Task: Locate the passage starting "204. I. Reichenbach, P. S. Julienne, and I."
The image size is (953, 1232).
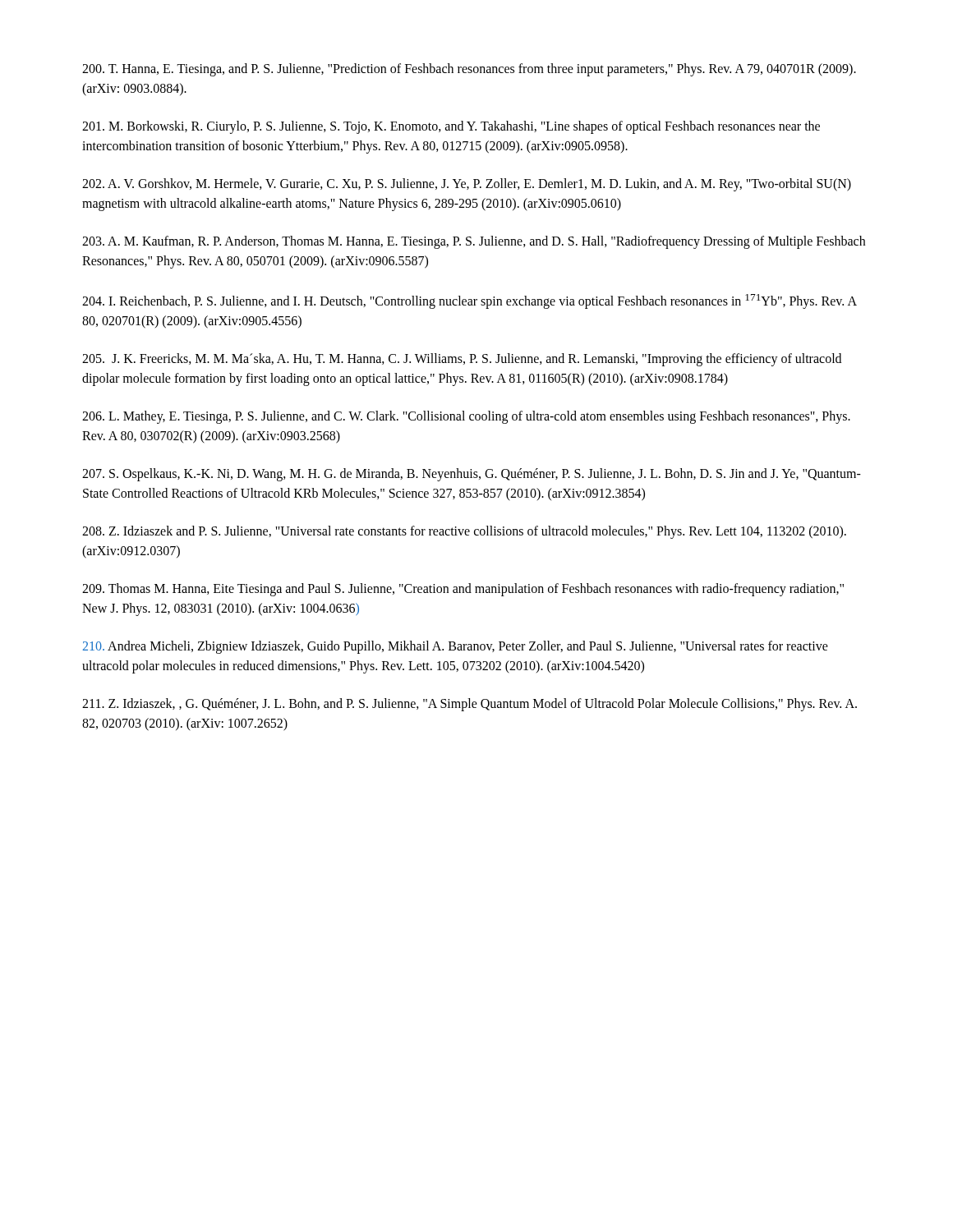Action: point(469,309)
